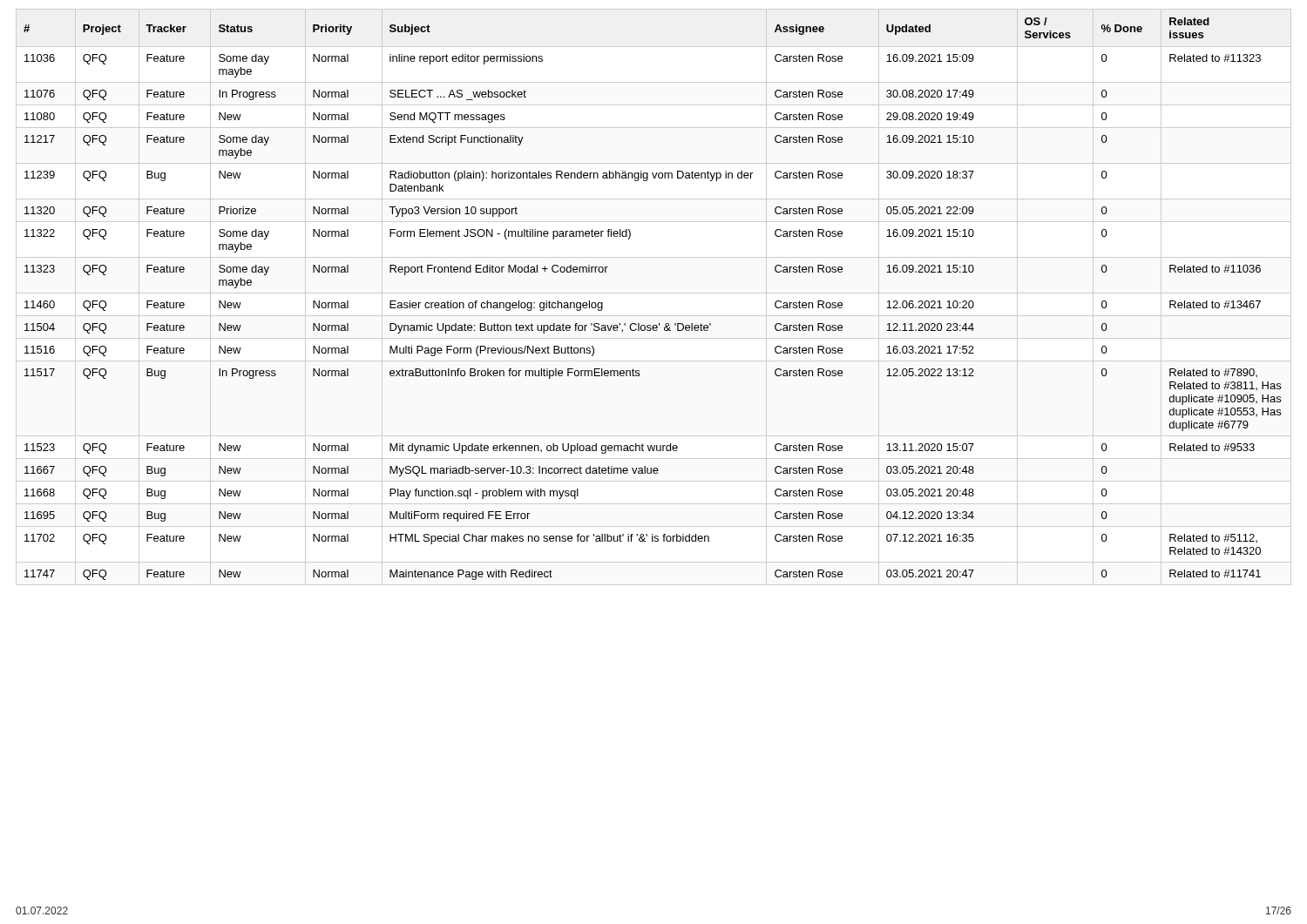Find the table that mentions "Carsten Rose"

click(x=654, y=297)
